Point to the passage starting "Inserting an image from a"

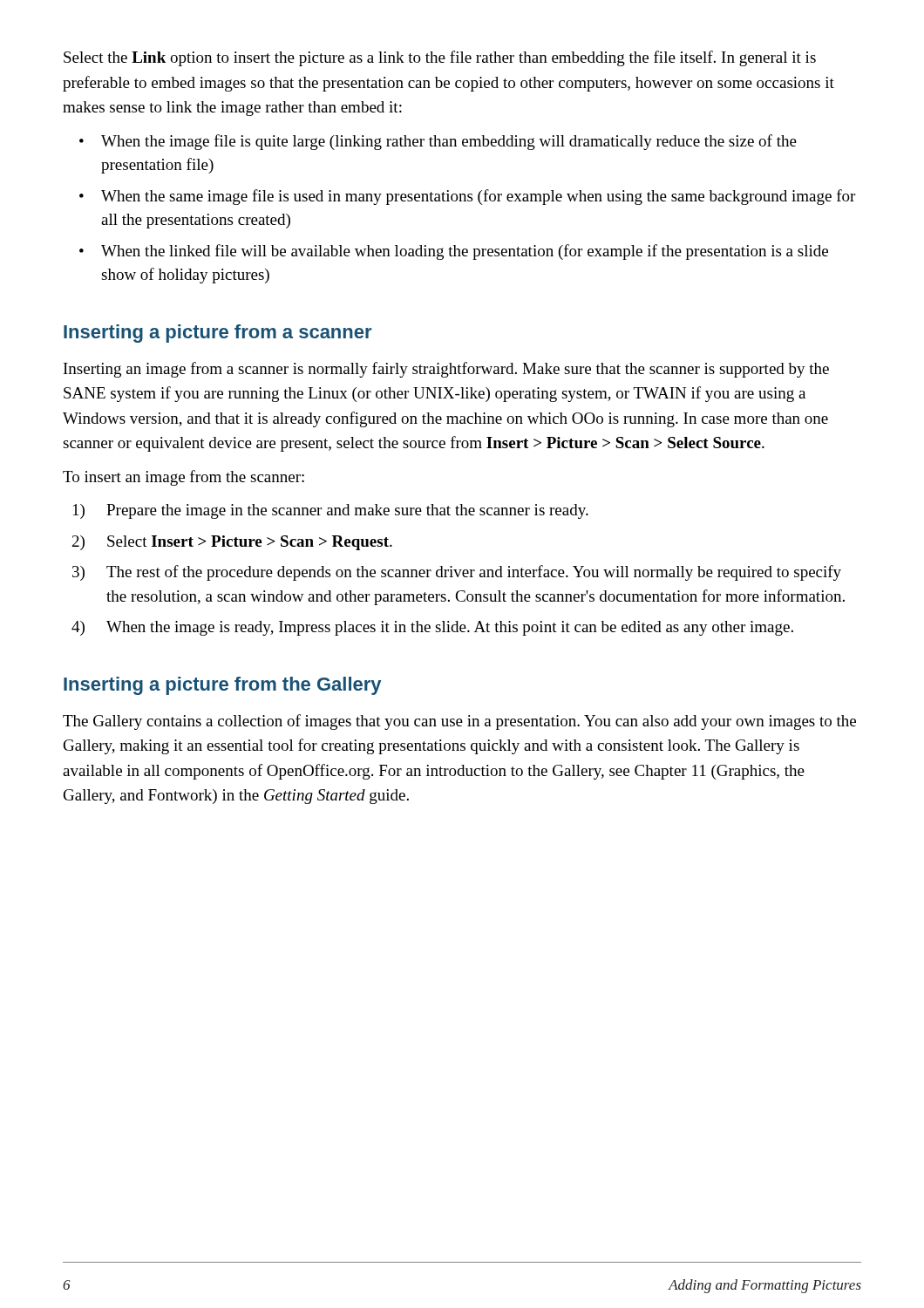[x=446, y=405]
